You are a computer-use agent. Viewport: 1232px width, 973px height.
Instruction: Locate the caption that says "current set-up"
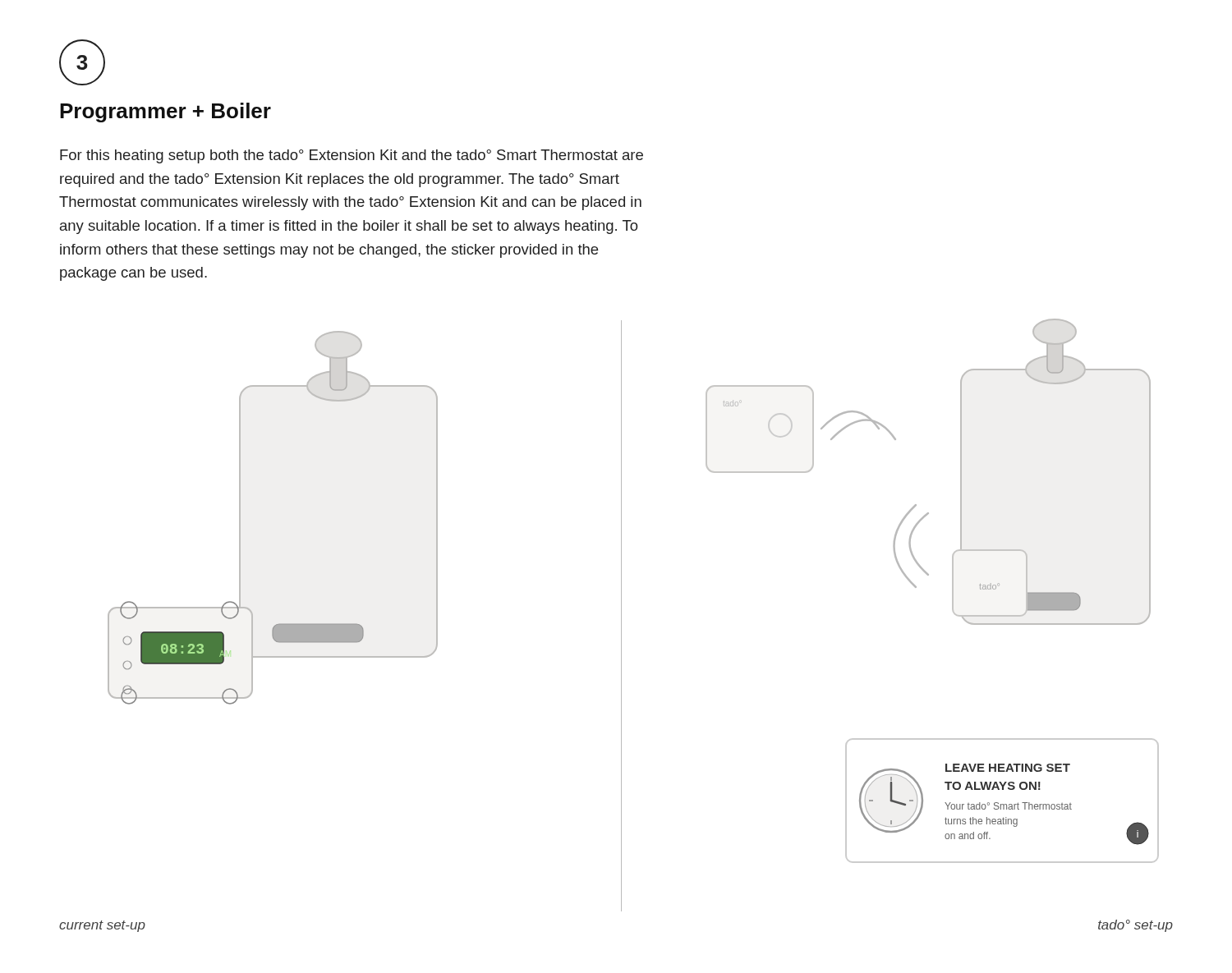coord(102,925)
